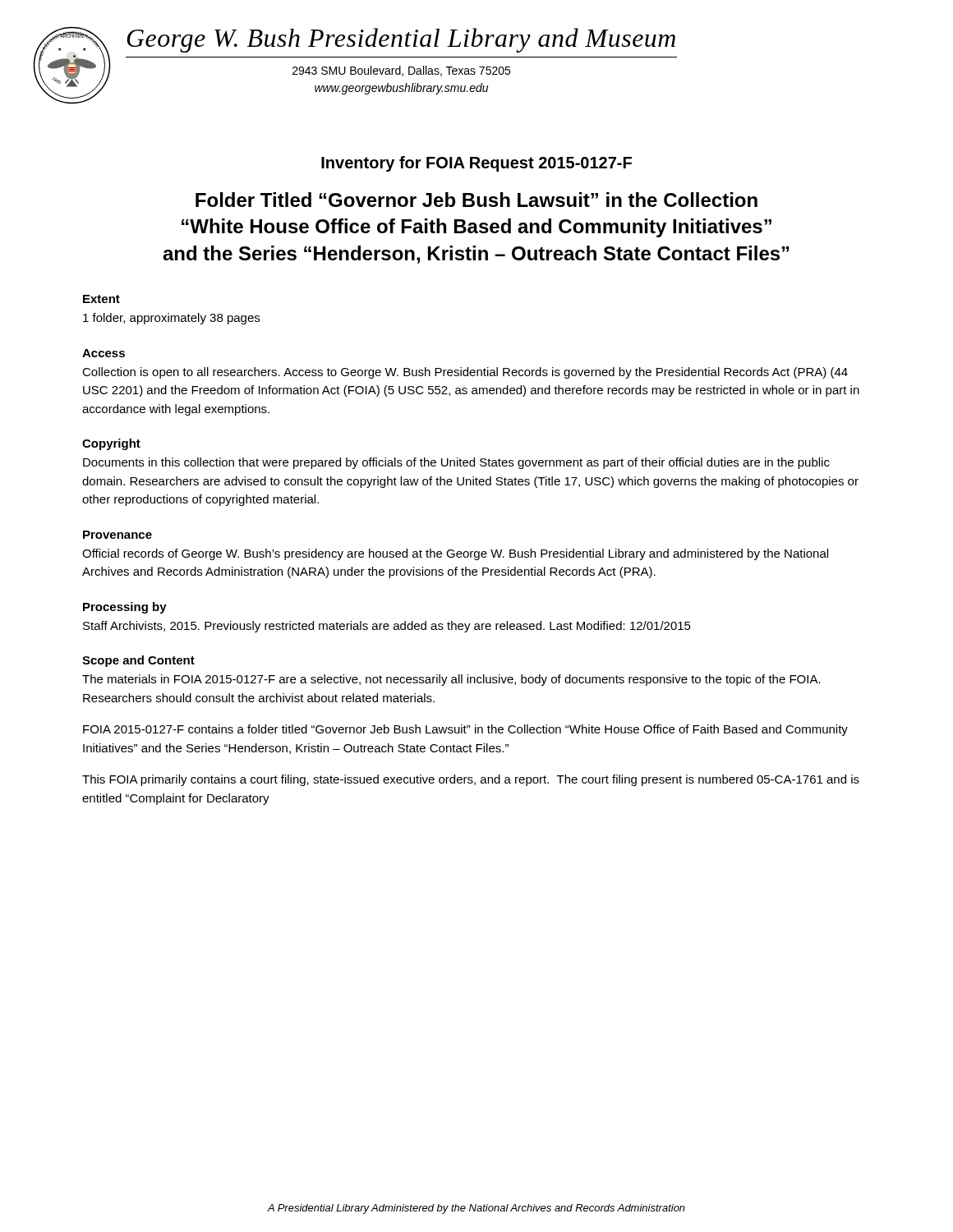
Task: Select the region starting "Staff Archivists, 2015. Previously restricted materials"
Action: pyautogui.click(x=387, y=625)
